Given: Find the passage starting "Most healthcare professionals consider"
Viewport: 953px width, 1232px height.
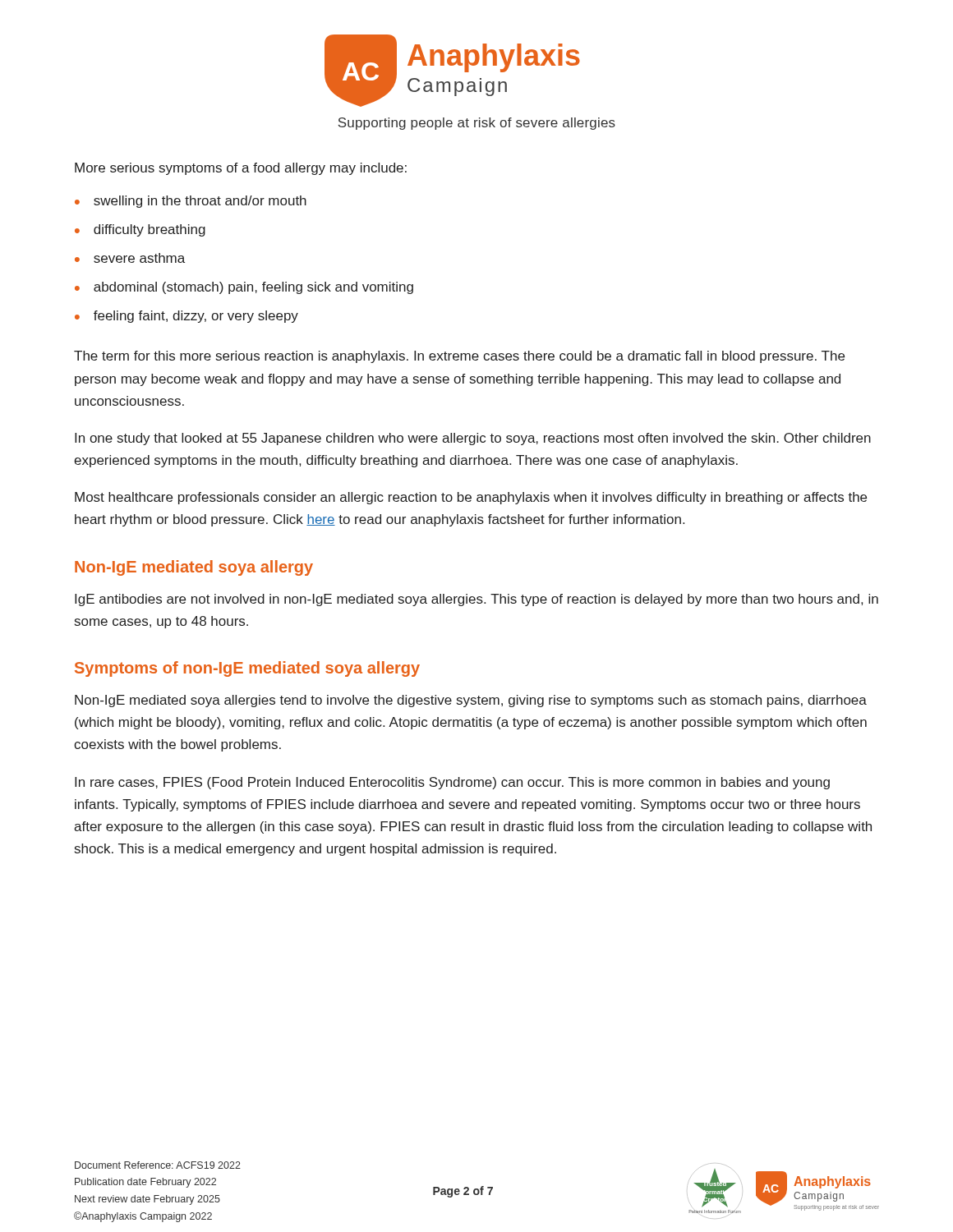Looking at the screenshot, I should pos(471,509).
